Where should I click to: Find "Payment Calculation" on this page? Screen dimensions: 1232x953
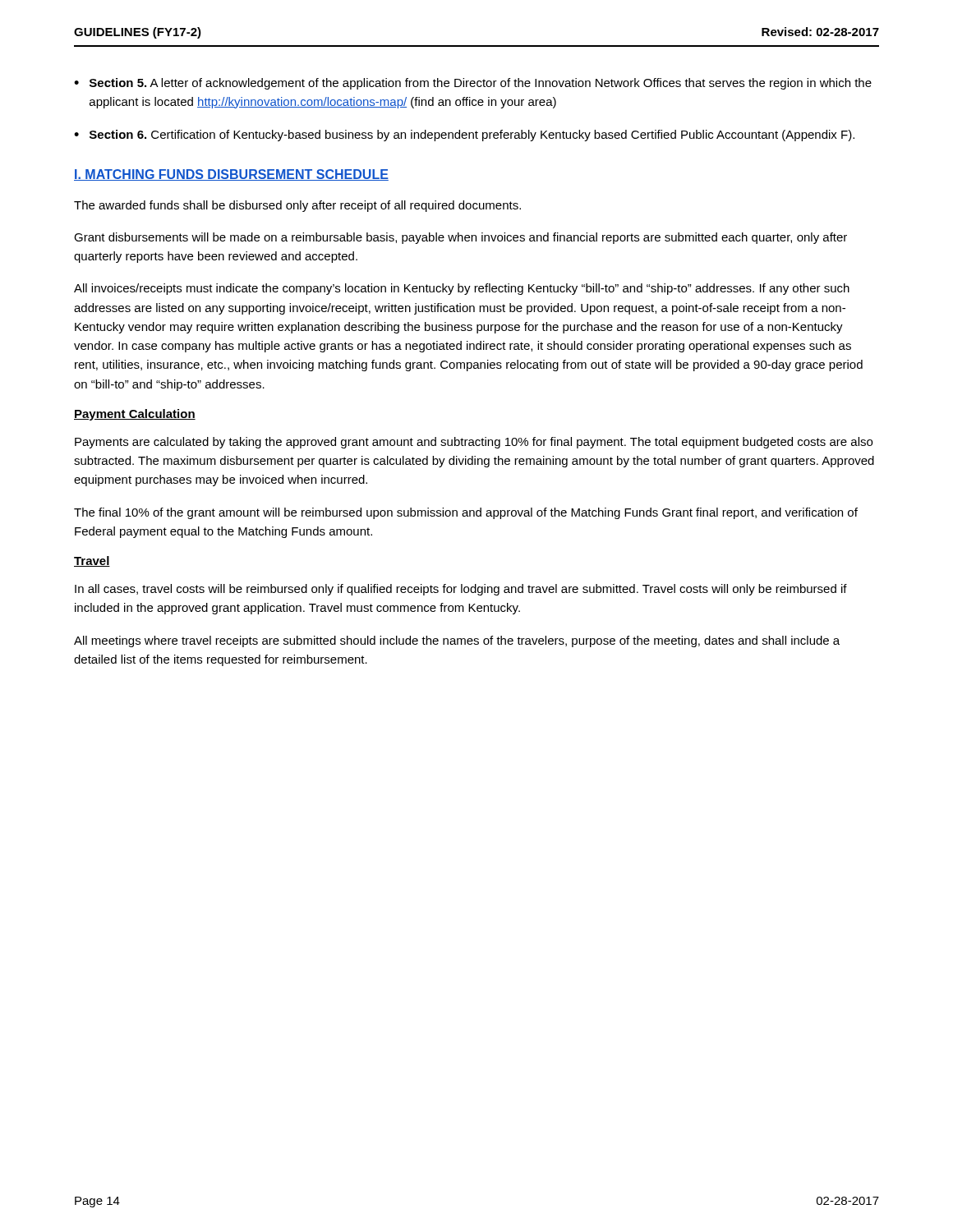(x=135, y=413)
